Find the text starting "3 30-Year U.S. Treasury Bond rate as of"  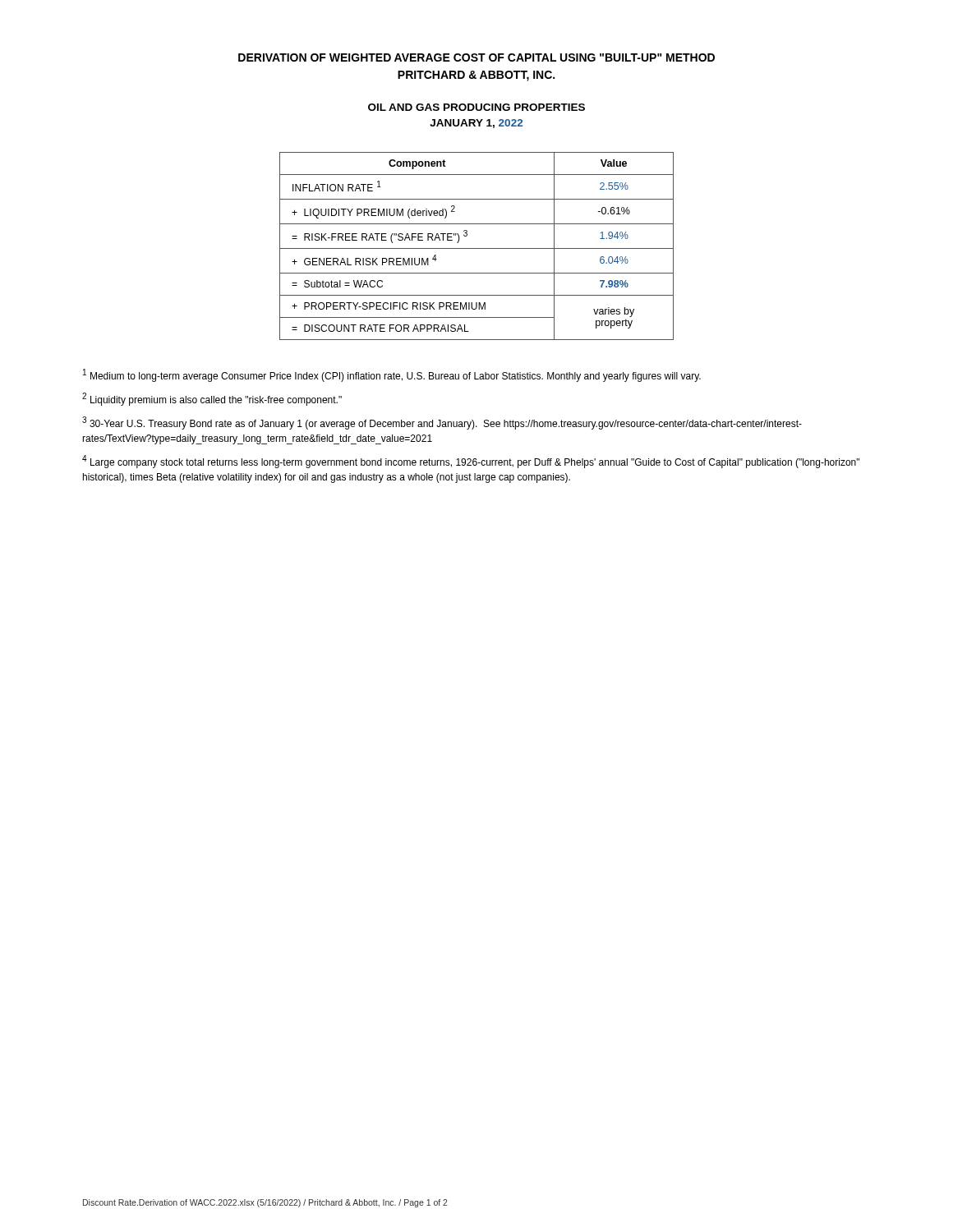[x=442, y=430]
